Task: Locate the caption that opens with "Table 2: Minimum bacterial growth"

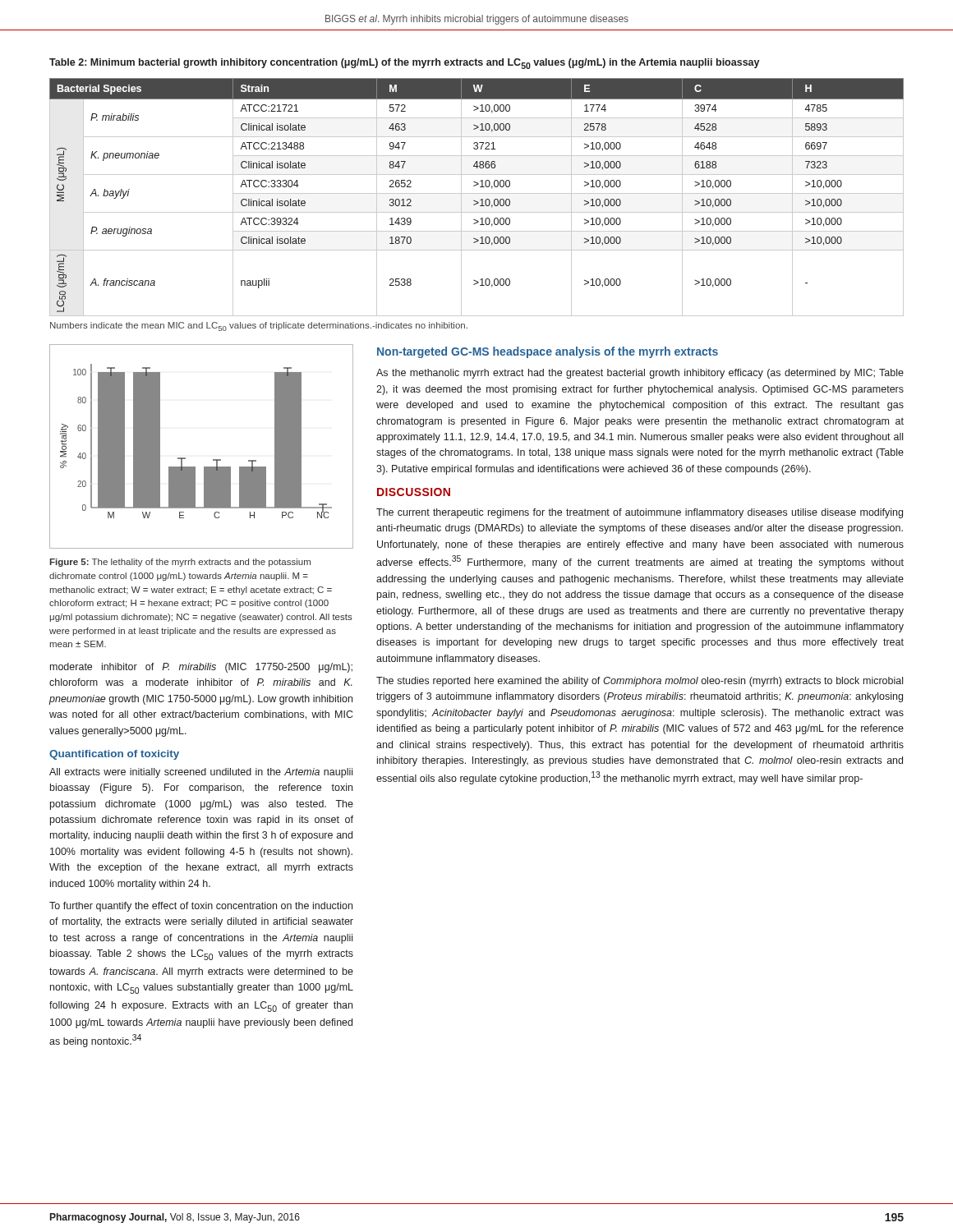Action: click(404, 63)
